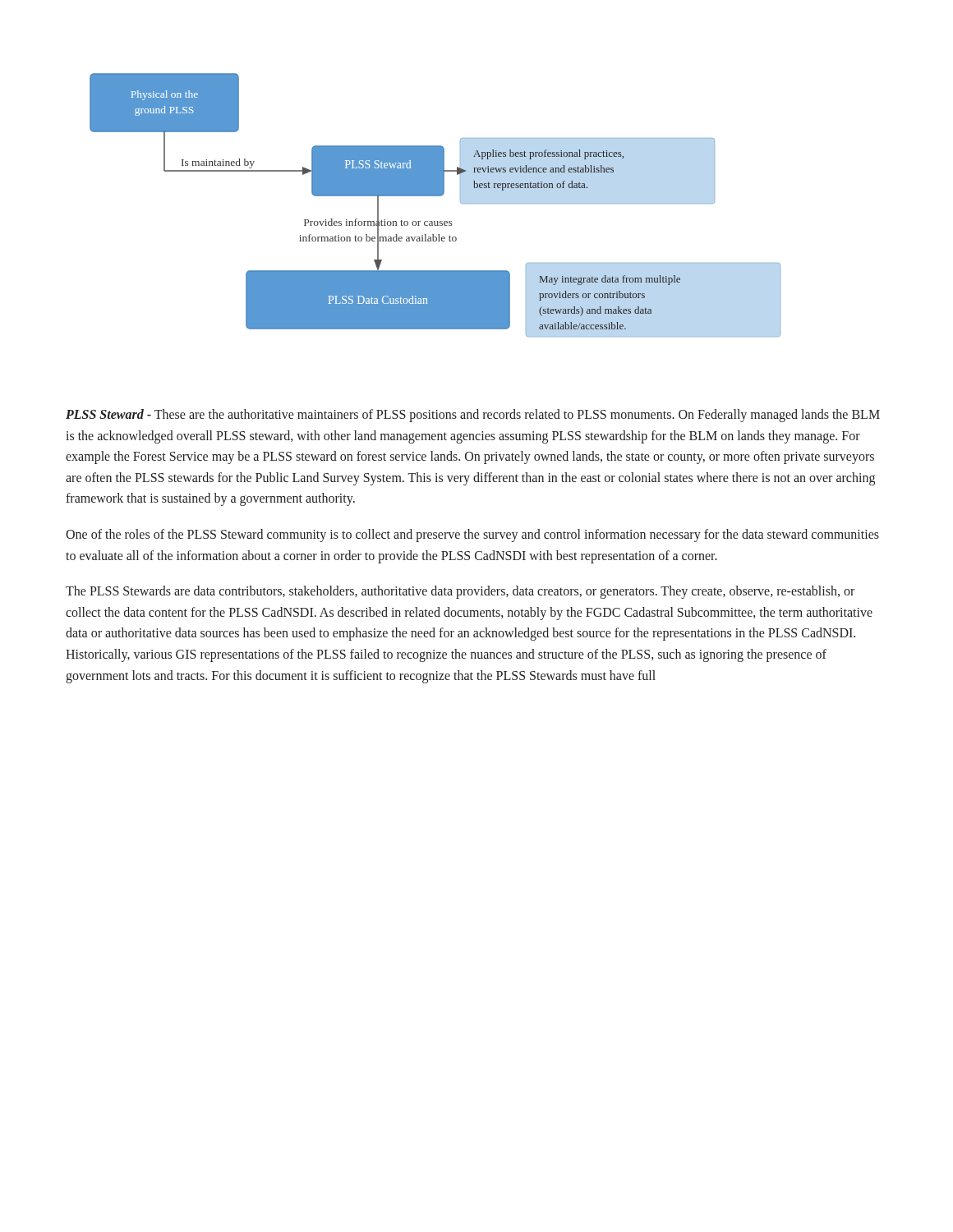Viewport: 953px width, 1232px height.
Task: Point to the passage starting "PLSS Steward - These are the"
Action: pos(473,456)
